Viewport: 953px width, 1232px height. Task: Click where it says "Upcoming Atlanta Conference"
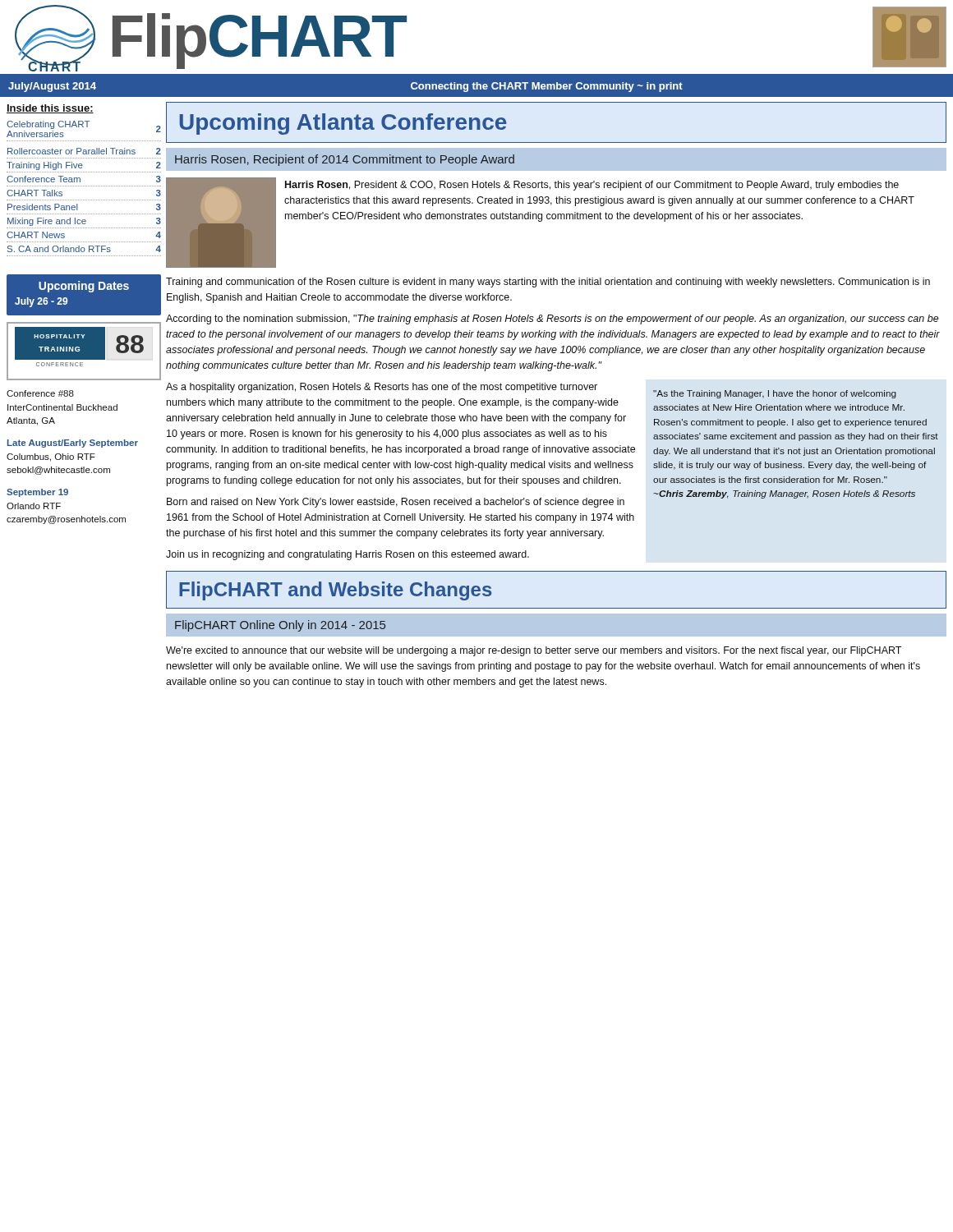[x=343, y=124]
